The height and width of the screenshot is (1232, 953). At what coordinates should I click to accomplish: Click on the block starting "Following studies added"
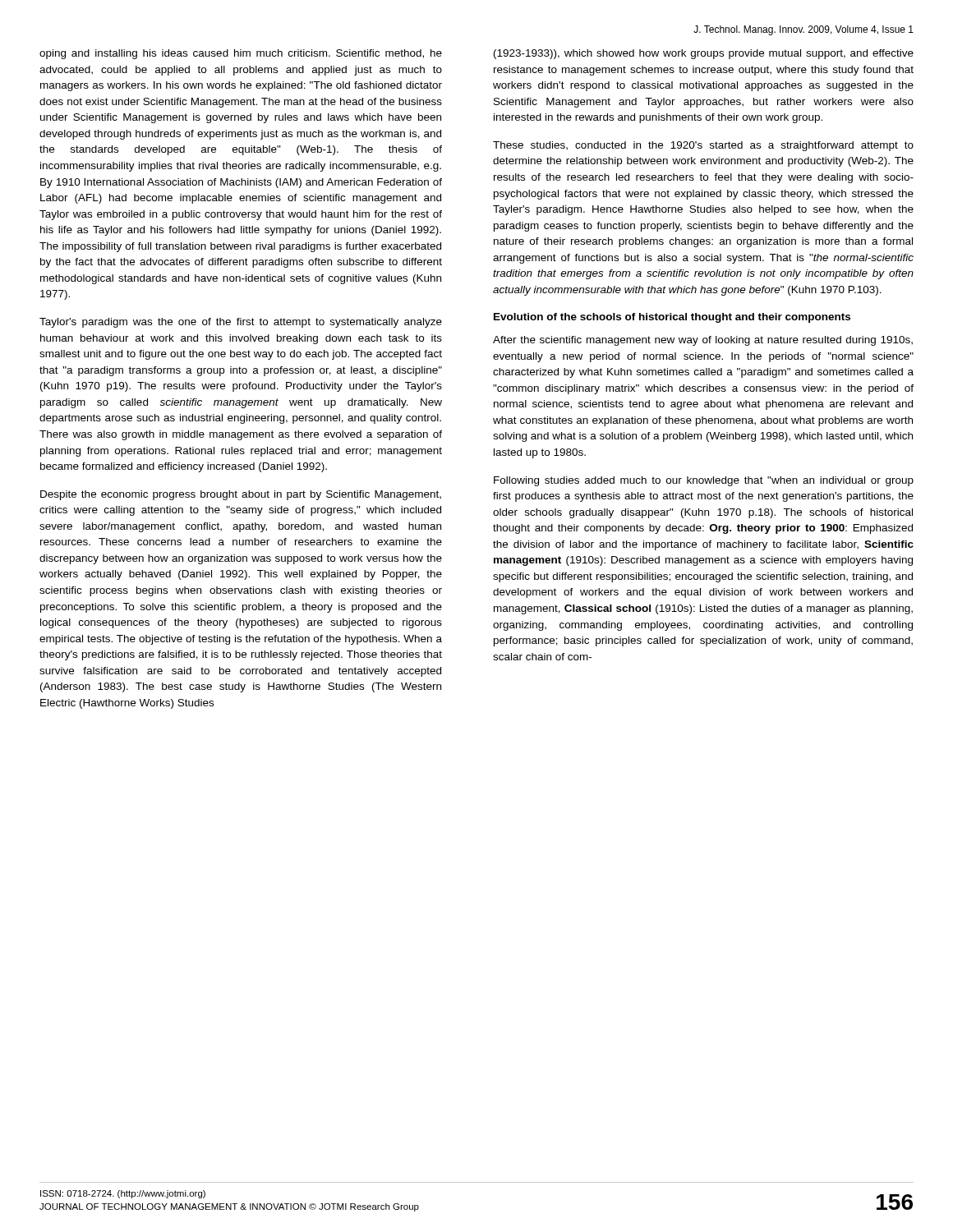pos(703,568)
